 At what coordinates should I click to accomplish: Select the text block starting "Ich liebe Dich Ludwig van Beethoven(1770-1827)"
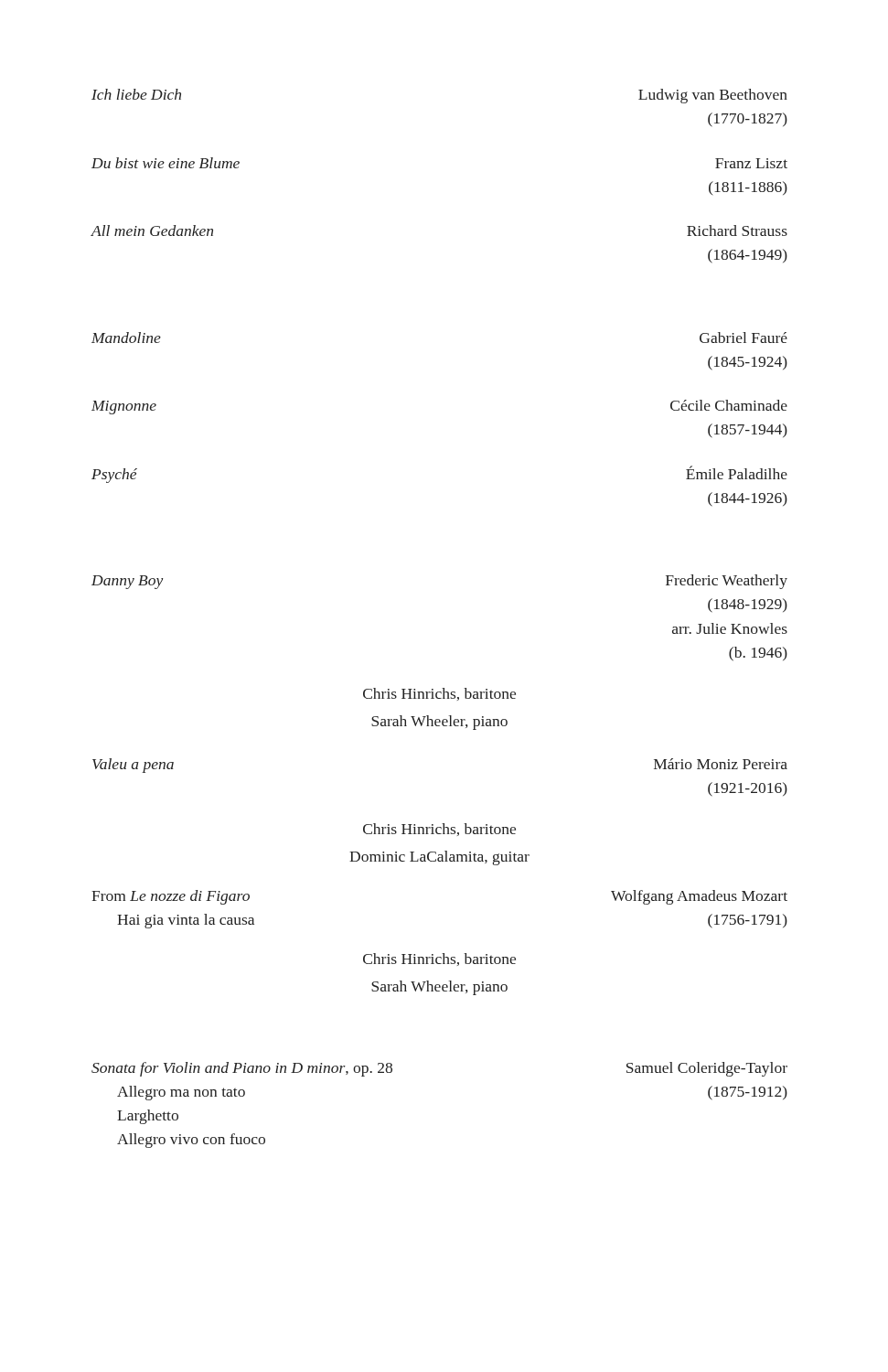point(139,96)
